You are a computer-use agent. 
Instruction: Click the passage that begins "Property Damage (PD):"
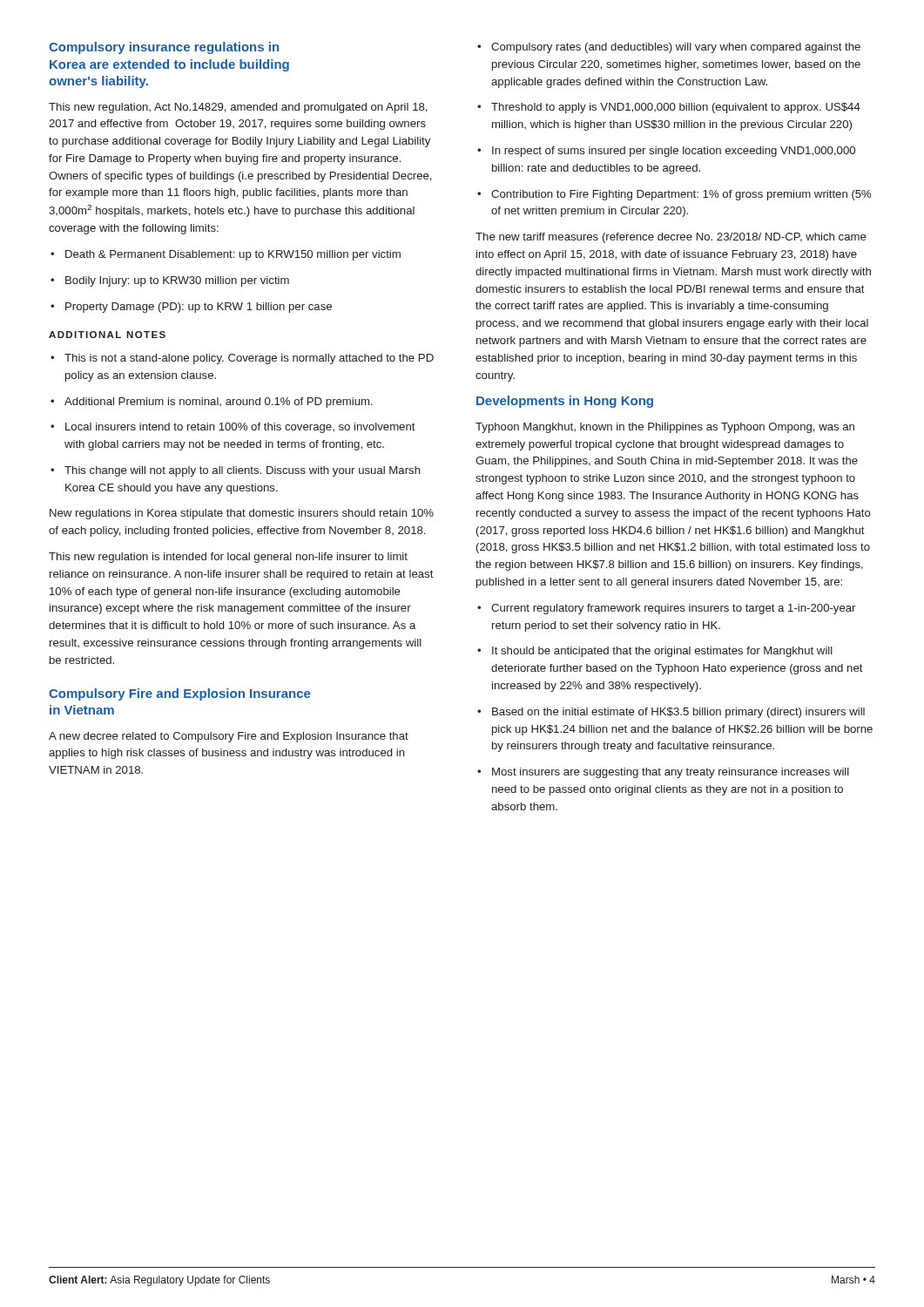[x=243, y=306]
